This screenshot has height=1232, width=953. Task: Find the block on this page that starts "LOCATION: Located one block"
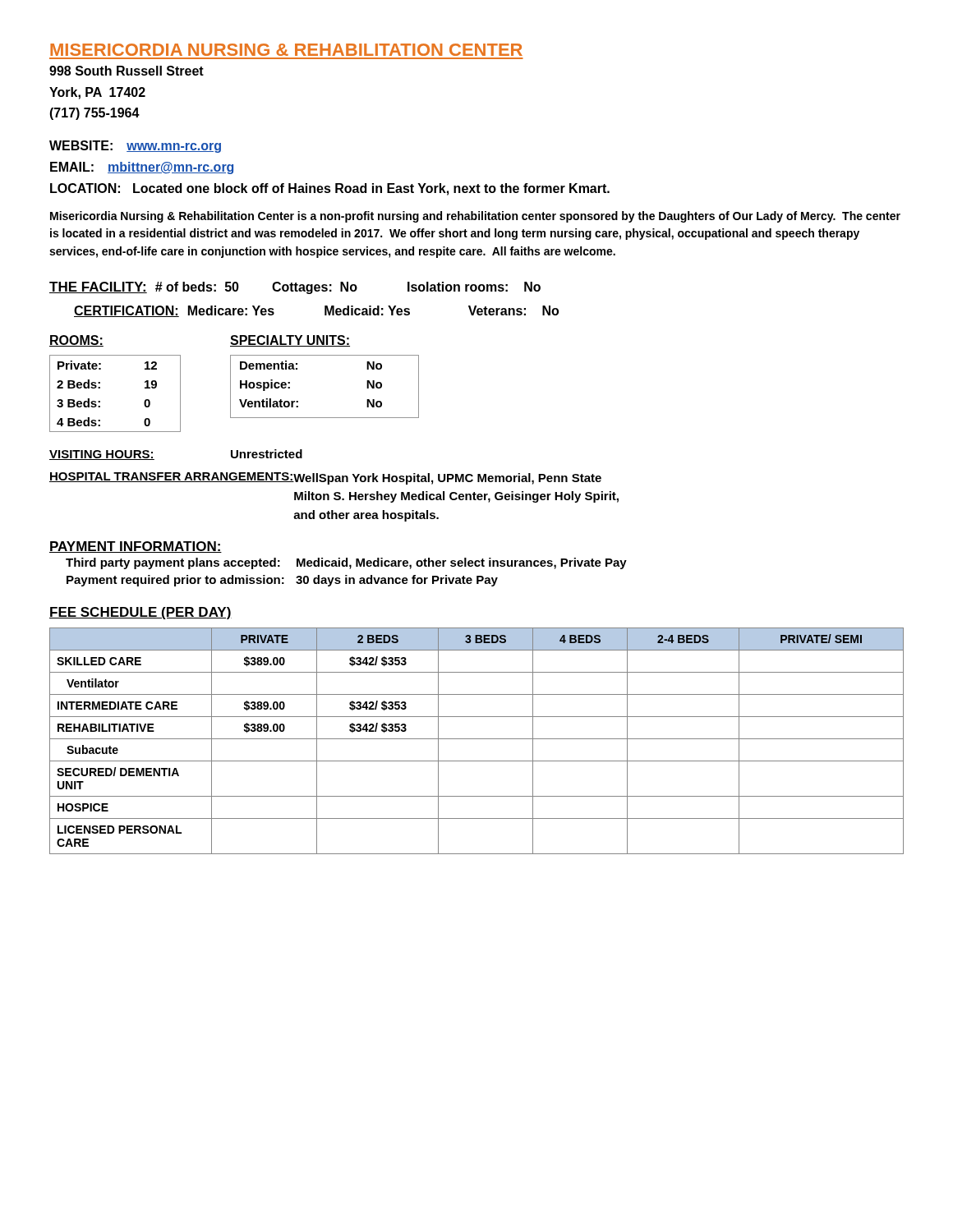tap(330, 188)
